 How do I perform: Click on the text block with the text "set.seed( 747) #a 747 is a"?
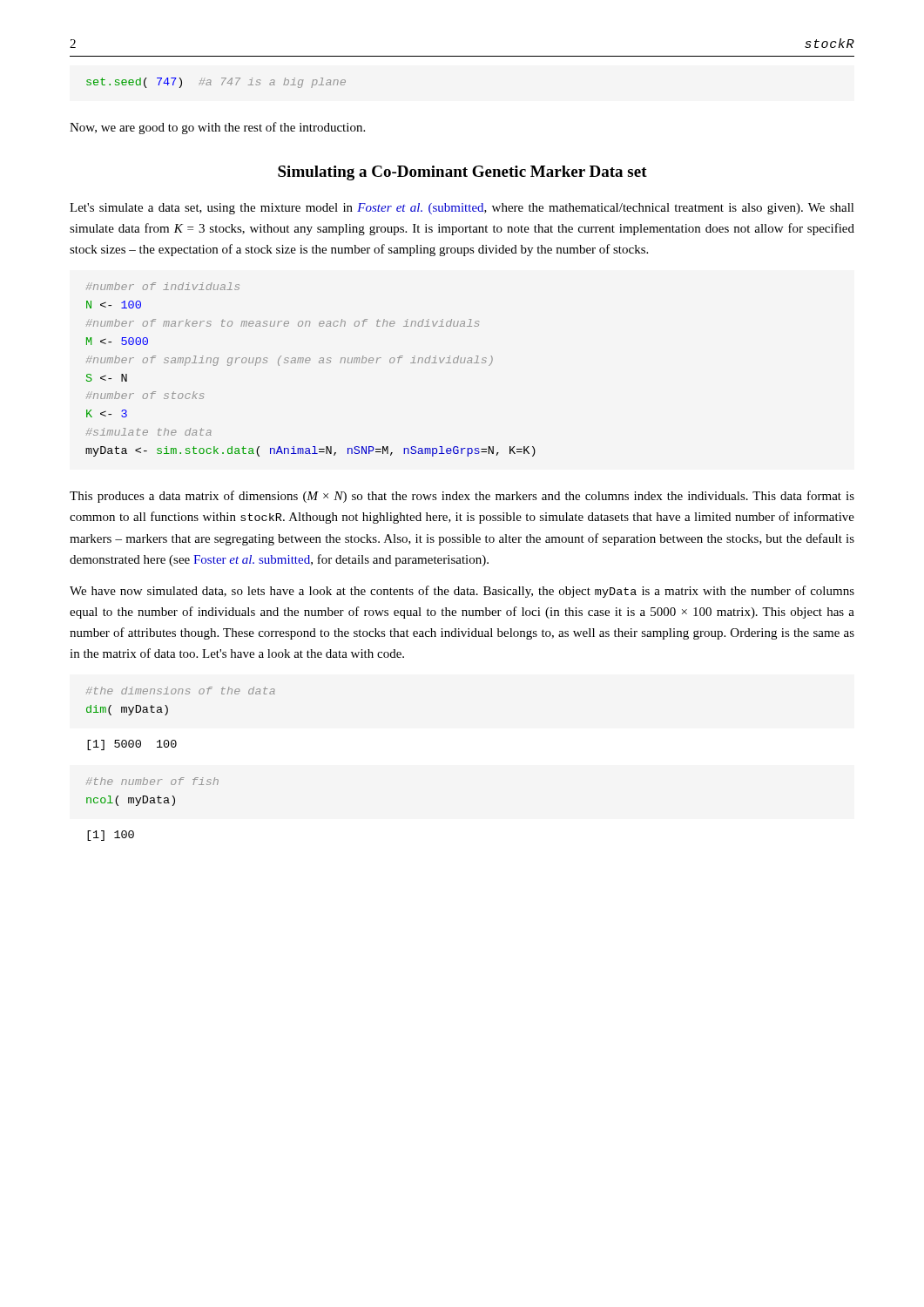[216, 82]
